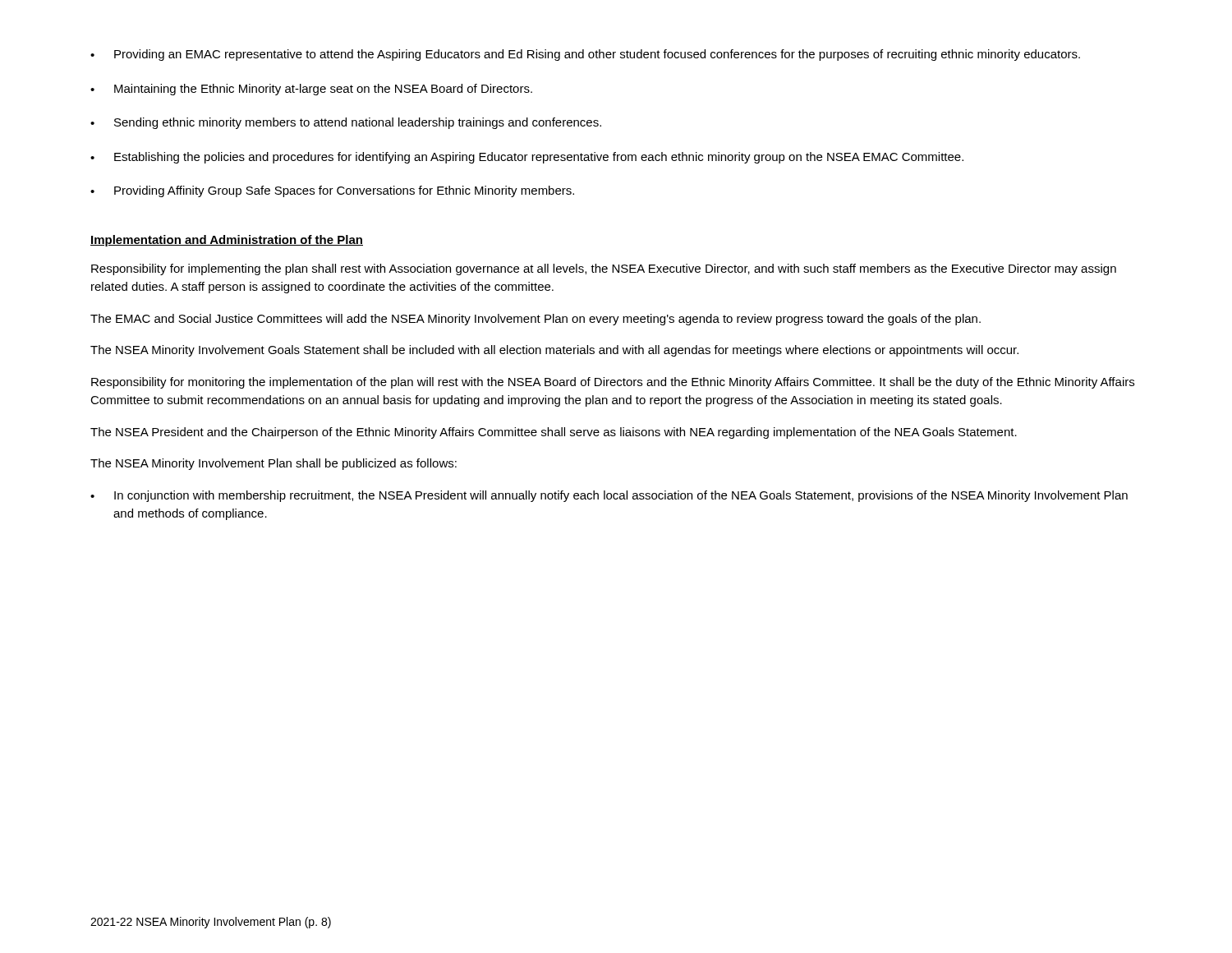This screenshot has width=1232, height=953.
Task: Locate the text block containing "The EMAC and Social Justice Committees will"
Action: 536,318
